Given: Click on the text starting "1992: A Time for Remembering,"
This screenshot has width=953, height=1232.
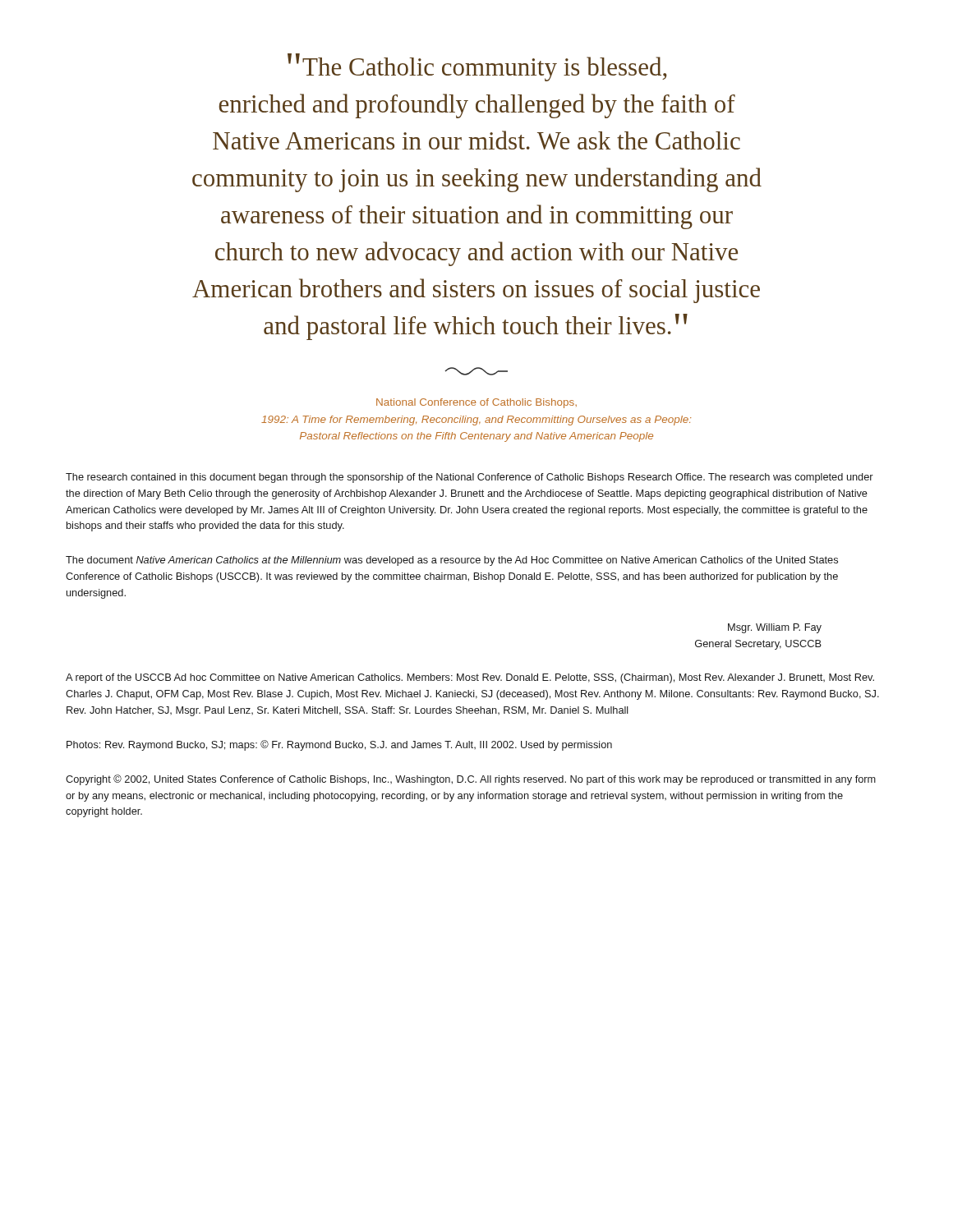Looking at the screenshot, I should [476, 427].
